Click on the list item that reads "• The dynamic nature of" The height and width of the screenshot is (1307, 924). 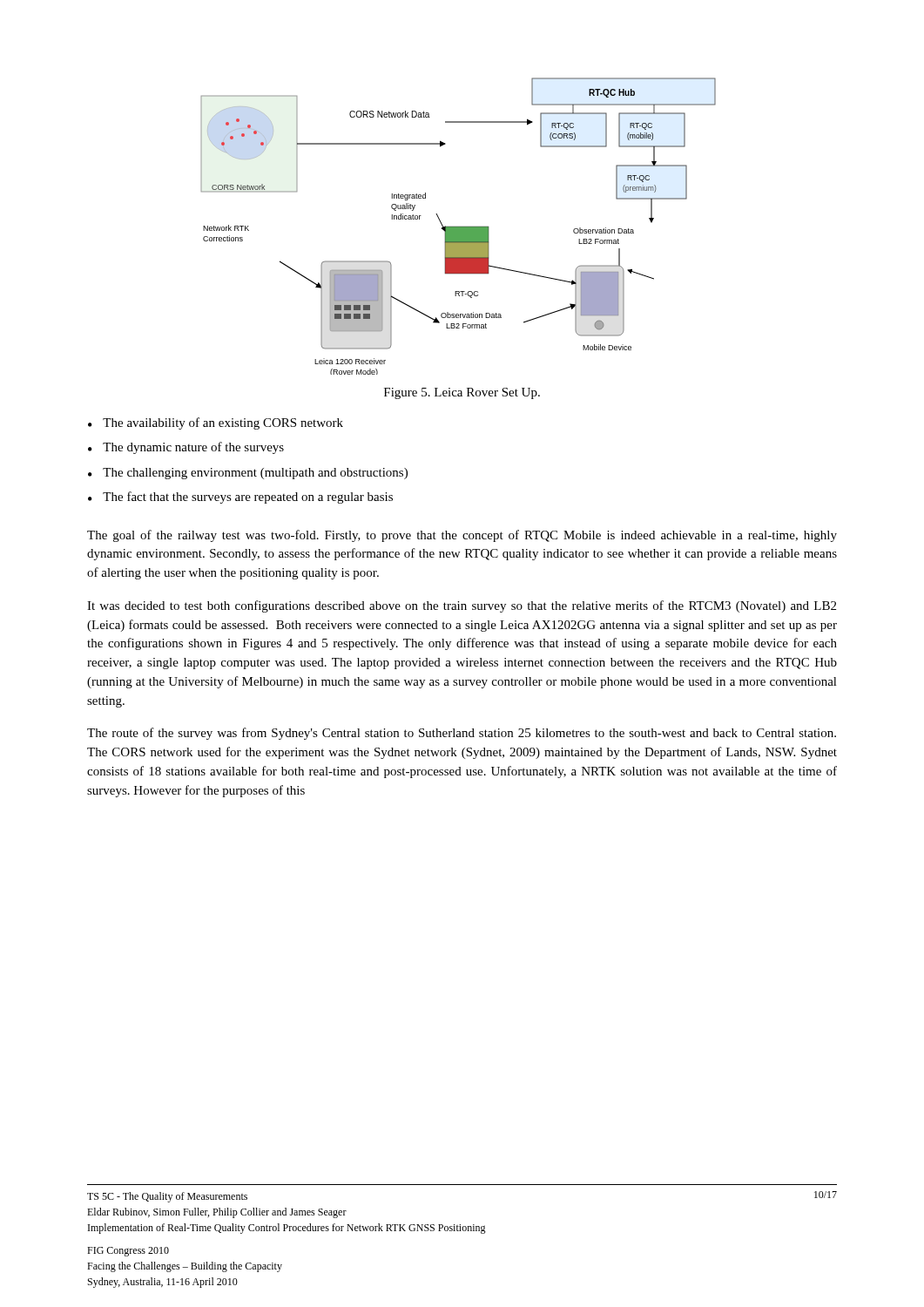[x=186, y=451]
